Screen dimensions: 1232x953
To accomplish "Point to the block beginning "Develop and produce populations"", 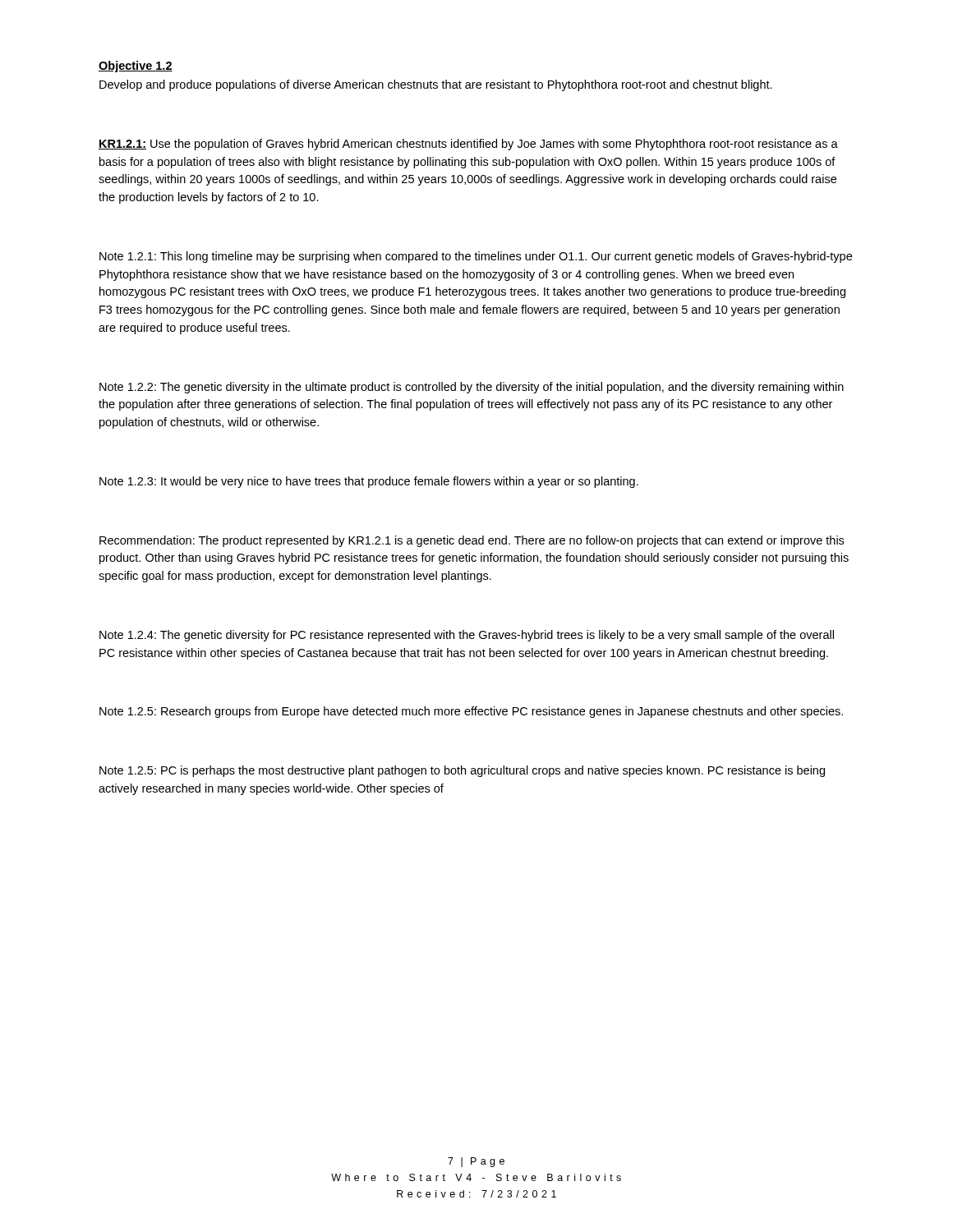I will coord(436,85).
